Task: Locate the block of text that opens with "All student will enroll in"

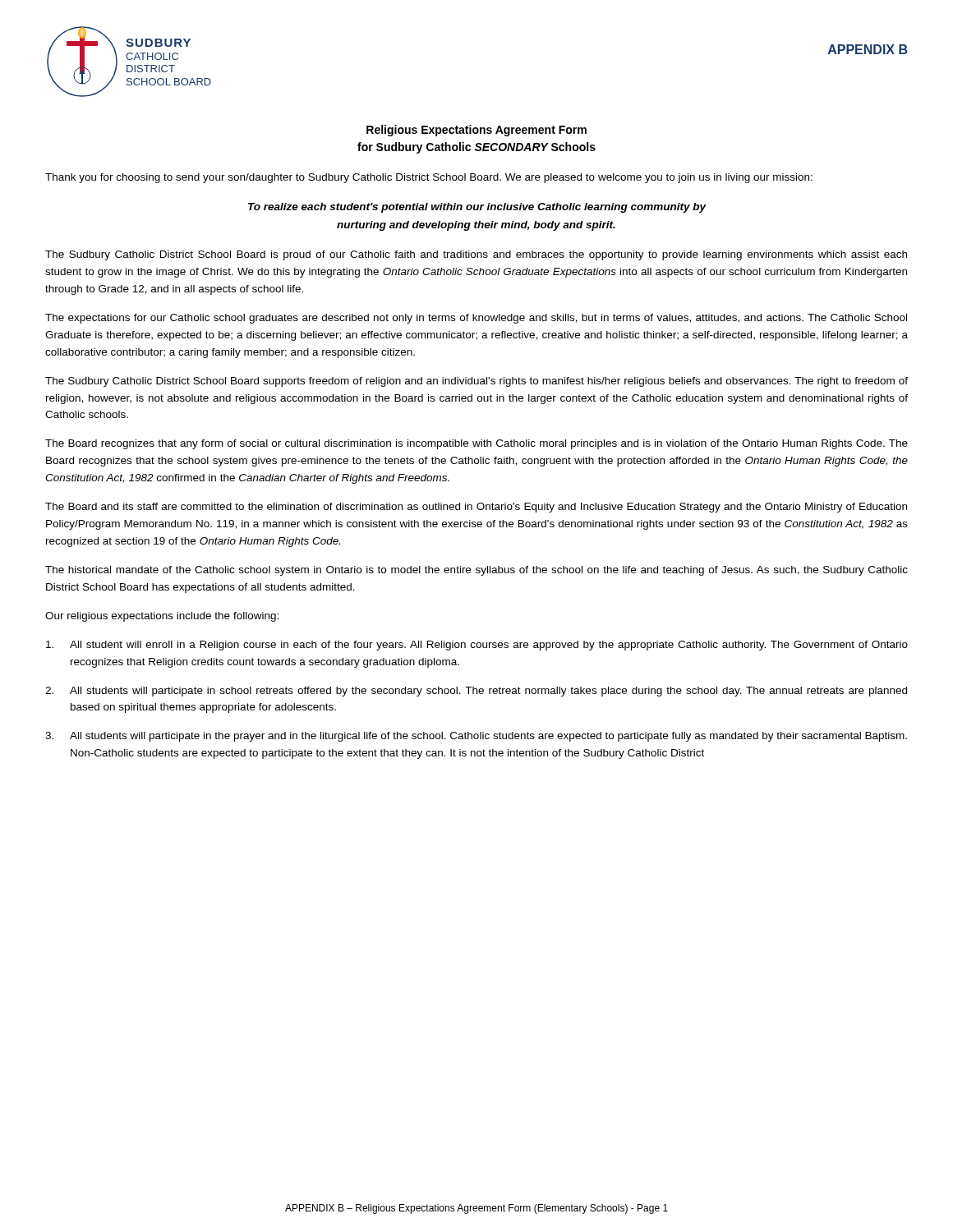Action: 476,652
